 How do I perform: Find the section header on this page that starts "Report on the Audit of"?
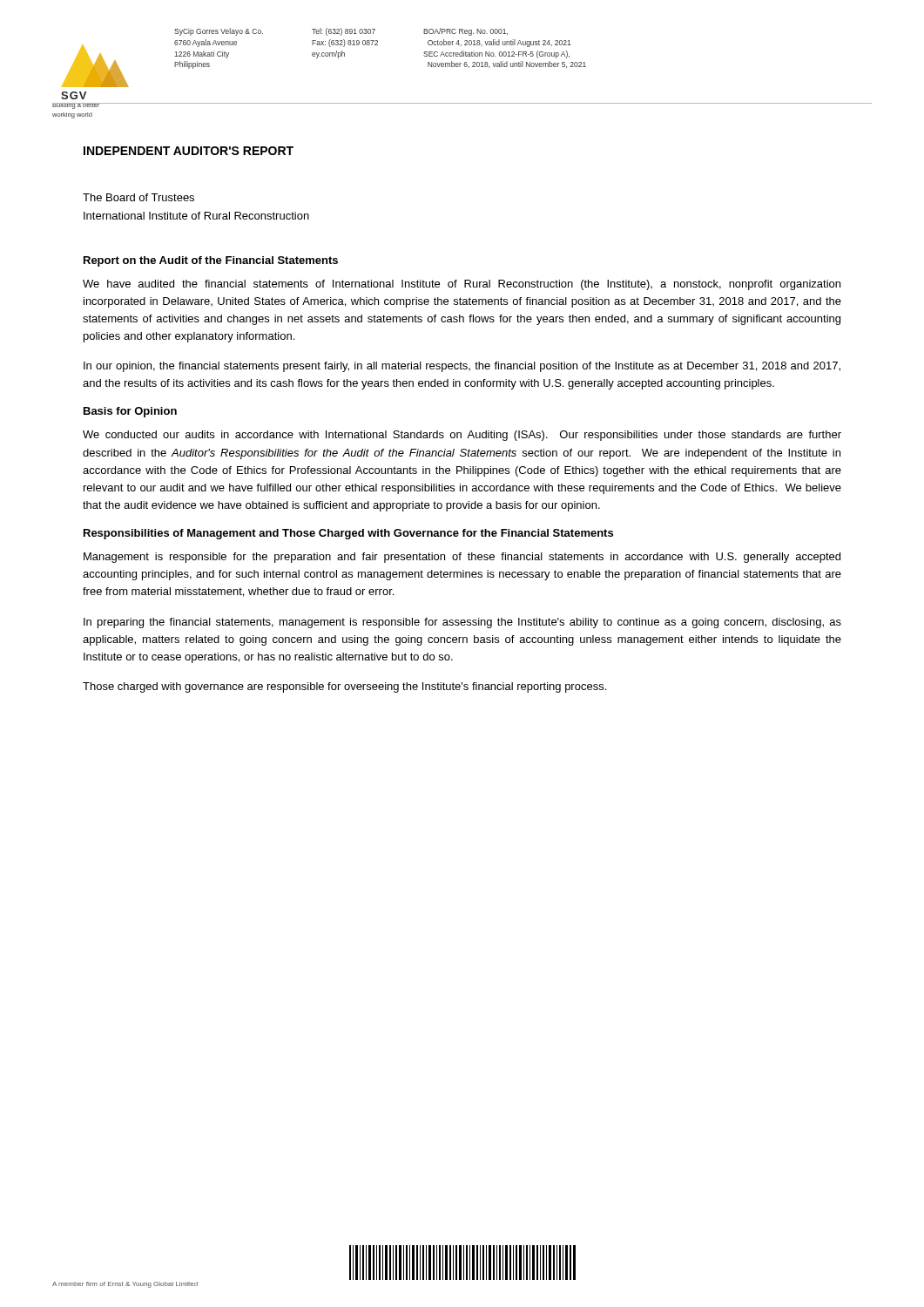click(x=210, y=260)
